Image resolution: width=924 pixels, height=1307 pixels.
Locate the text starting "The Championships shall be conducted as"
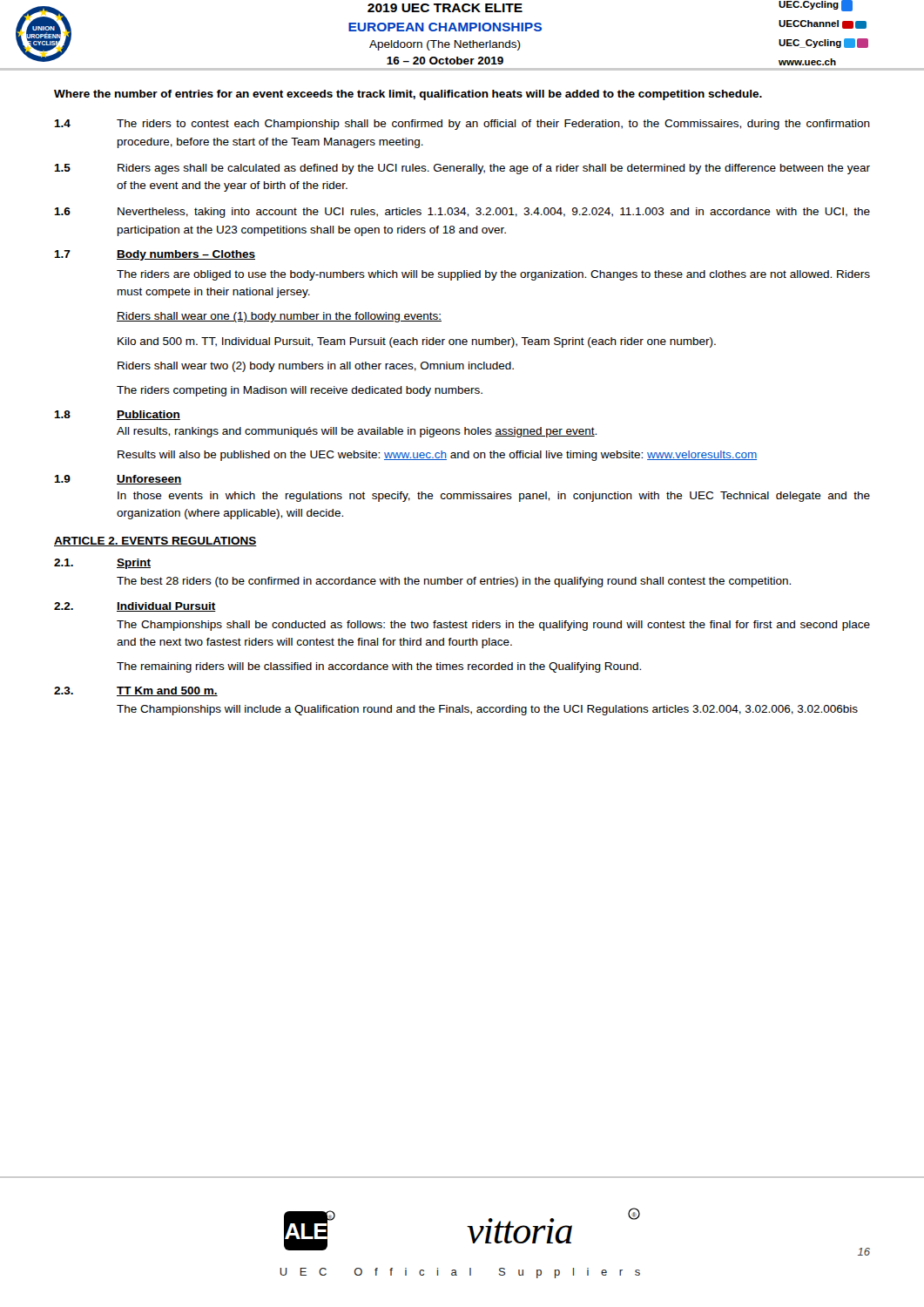(493, 633)
